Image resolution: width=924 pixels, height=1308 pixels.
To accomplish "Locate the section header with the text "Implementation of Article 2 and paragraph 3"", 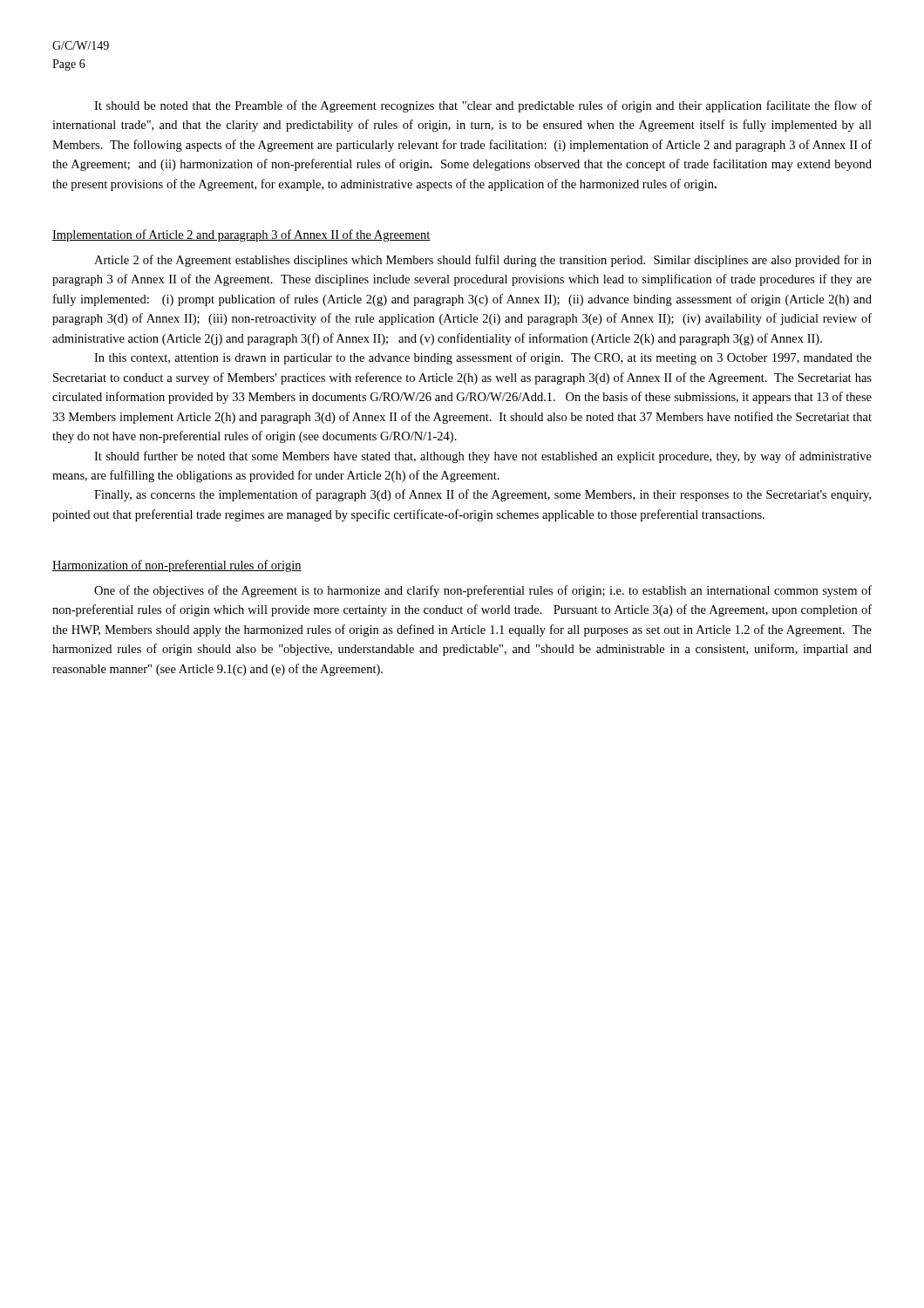I will coord(241,235).
